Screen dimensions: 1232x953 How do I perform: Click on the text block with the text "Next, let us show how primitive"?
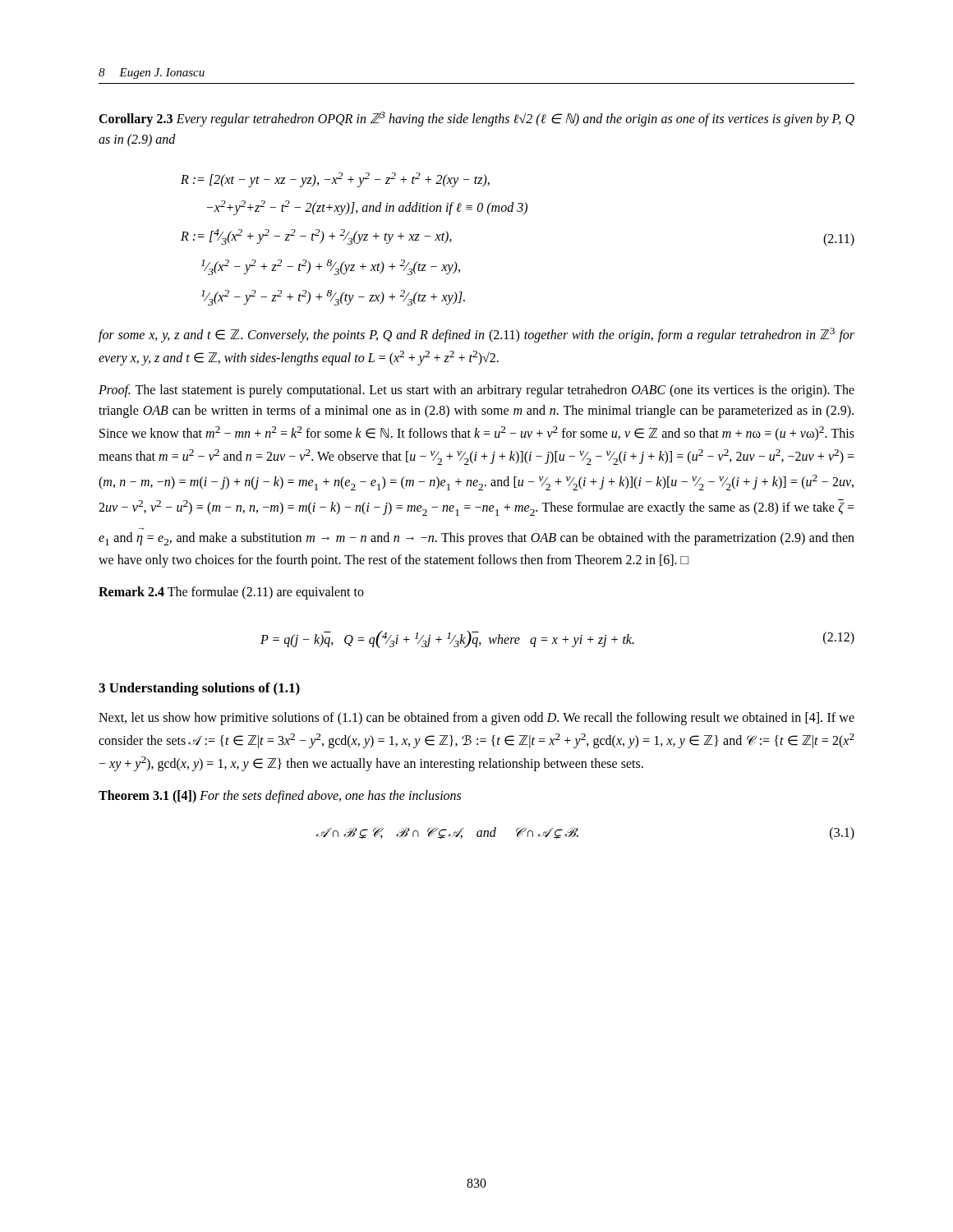point(476,741)
